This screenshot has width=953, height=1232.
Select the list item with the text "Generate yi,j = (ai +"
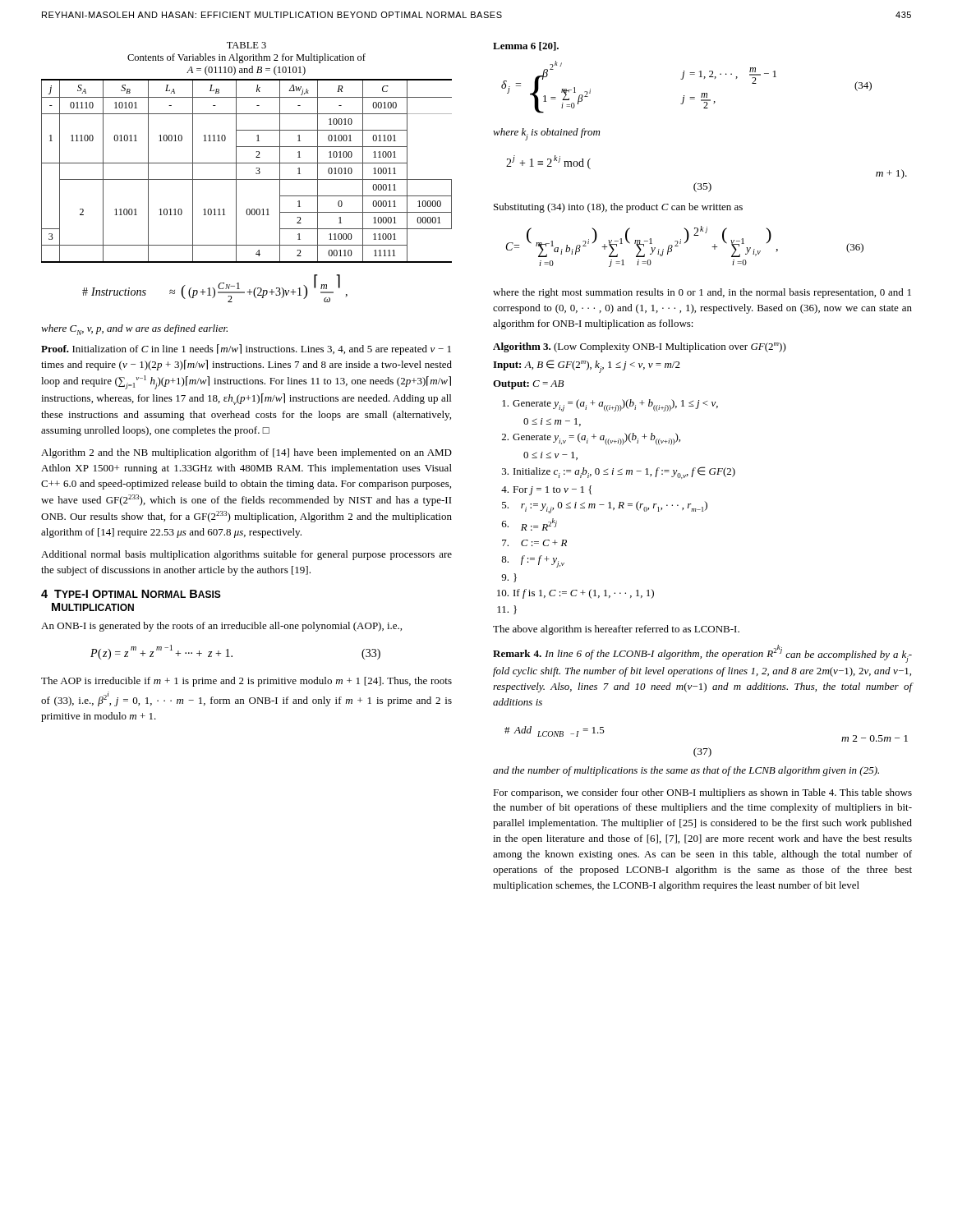[x=606, y=412]
